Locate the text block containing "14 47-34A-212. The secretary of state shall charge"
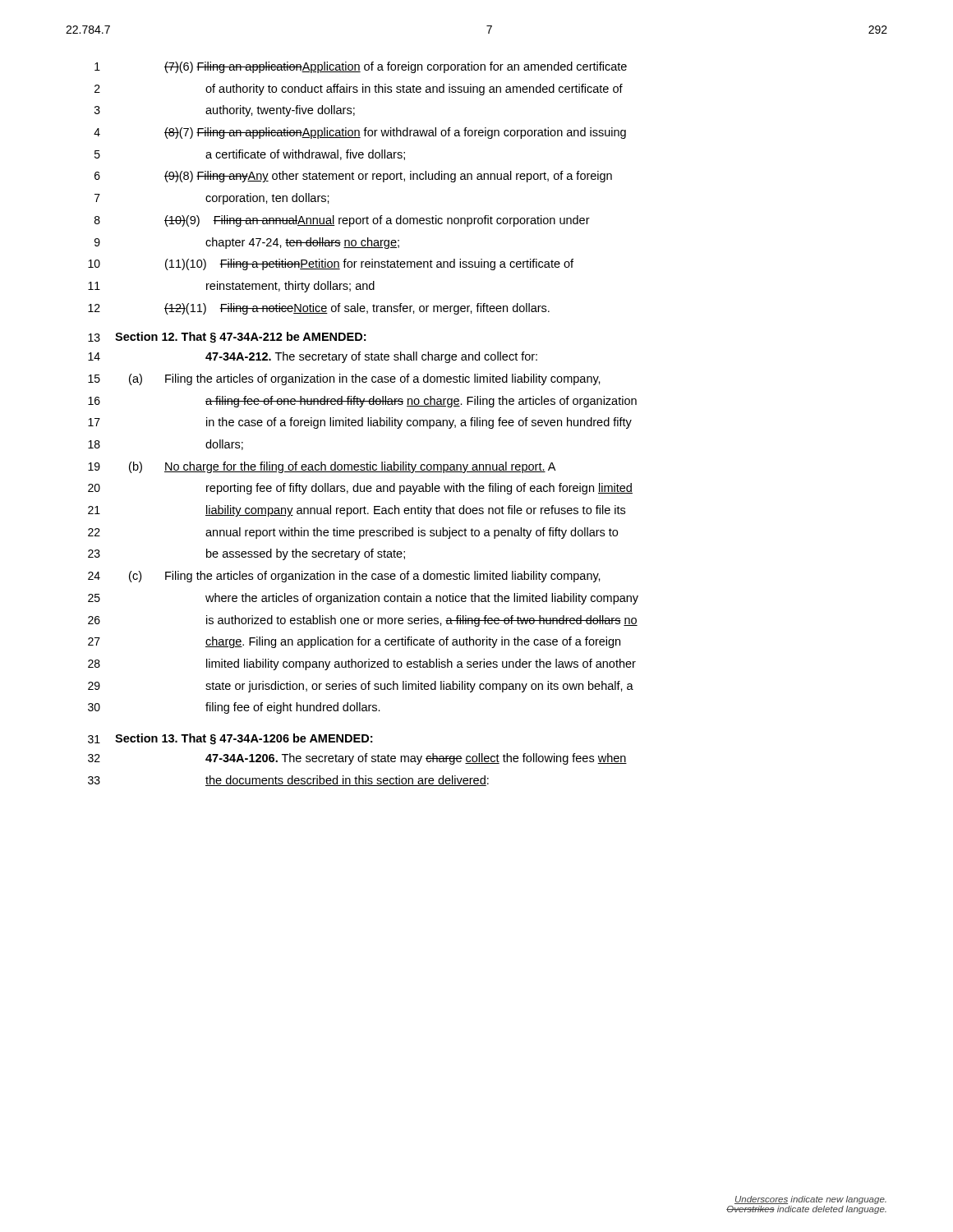The image size is (953, 1232). [x=476, y=357]
